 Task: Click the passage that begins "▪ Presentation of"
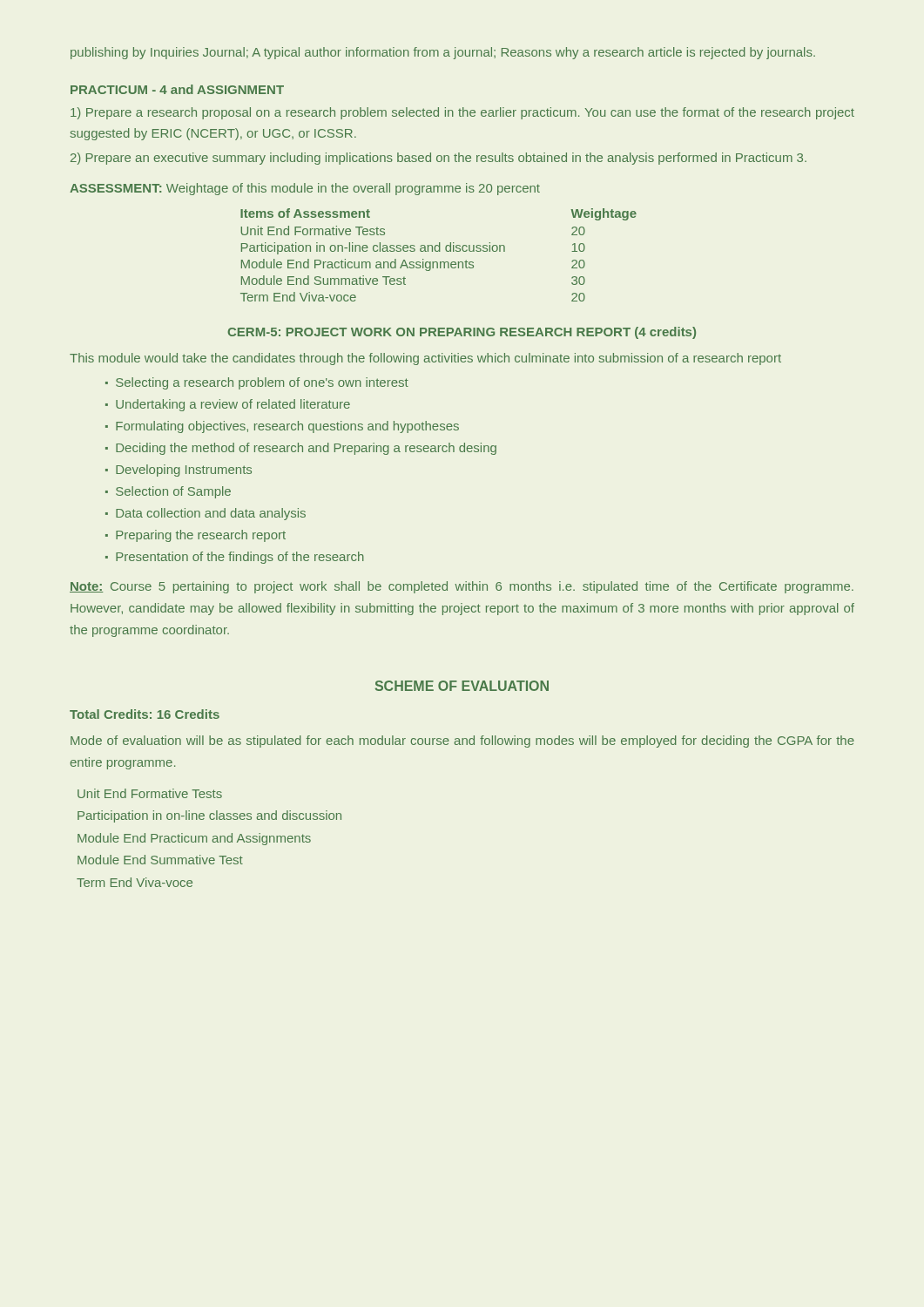(234, 557)
